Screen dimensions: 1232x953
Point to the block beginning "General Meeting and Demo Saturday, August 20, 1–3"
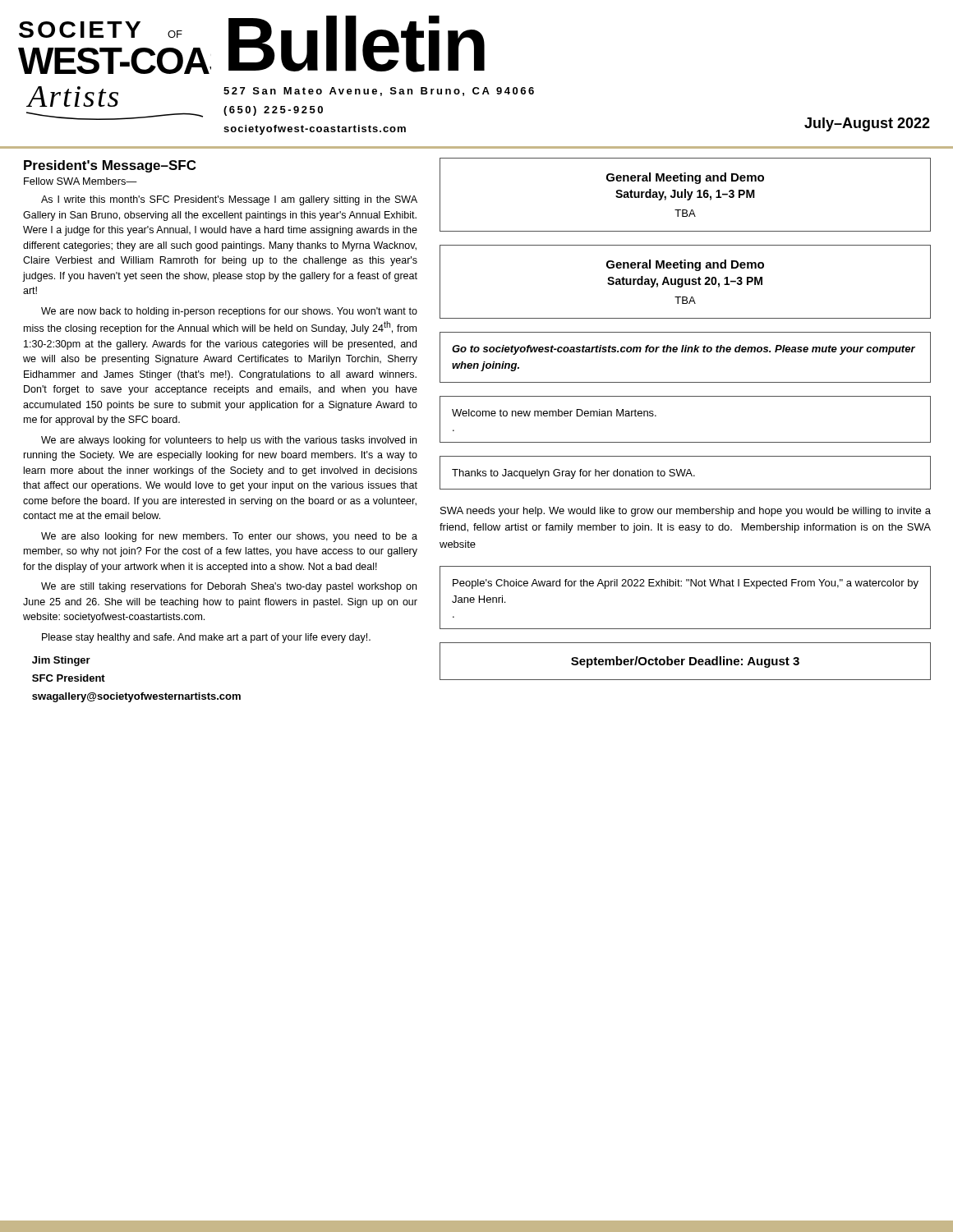point(685,282)
